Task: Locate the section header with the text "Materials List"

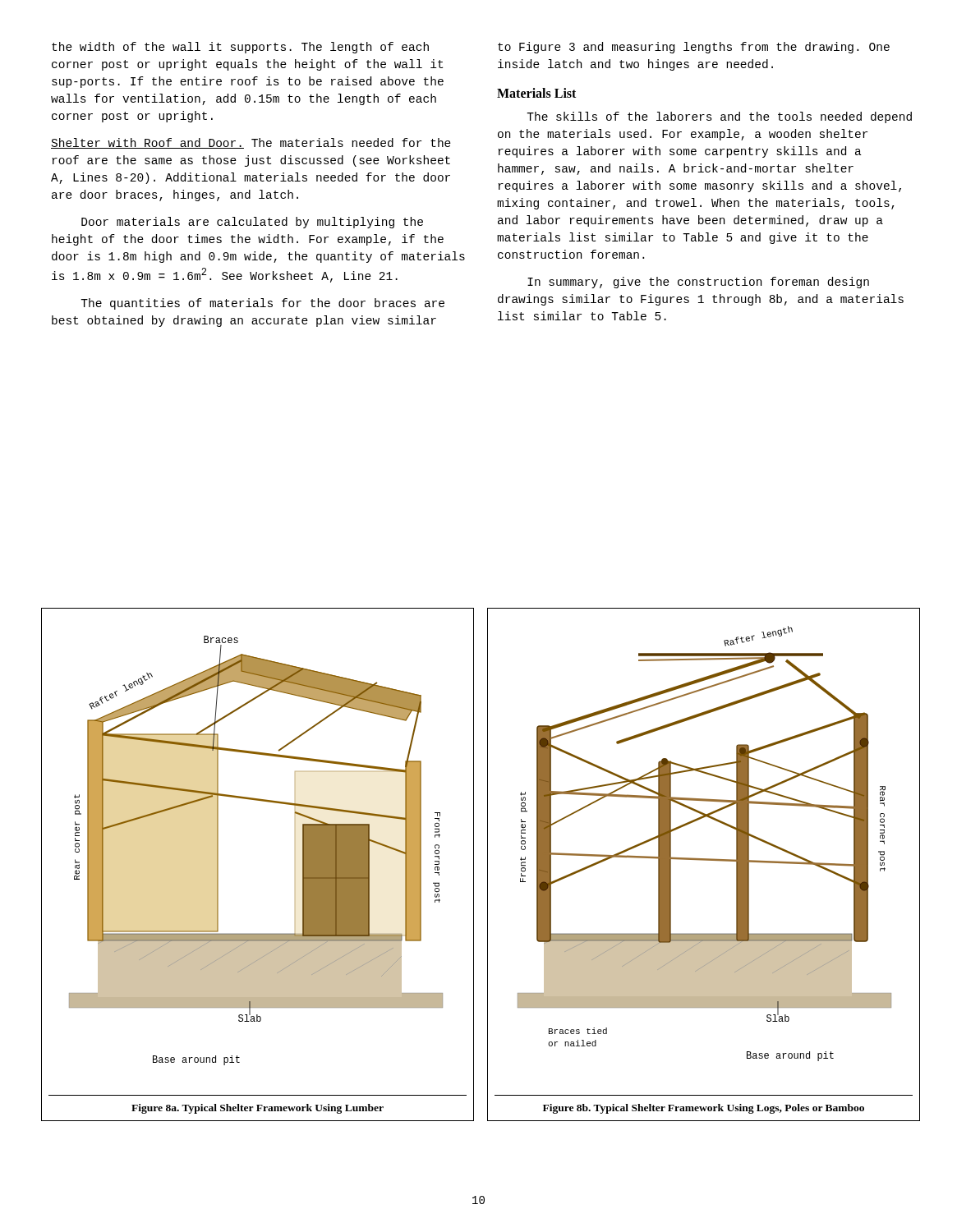Action: point(537,93)
